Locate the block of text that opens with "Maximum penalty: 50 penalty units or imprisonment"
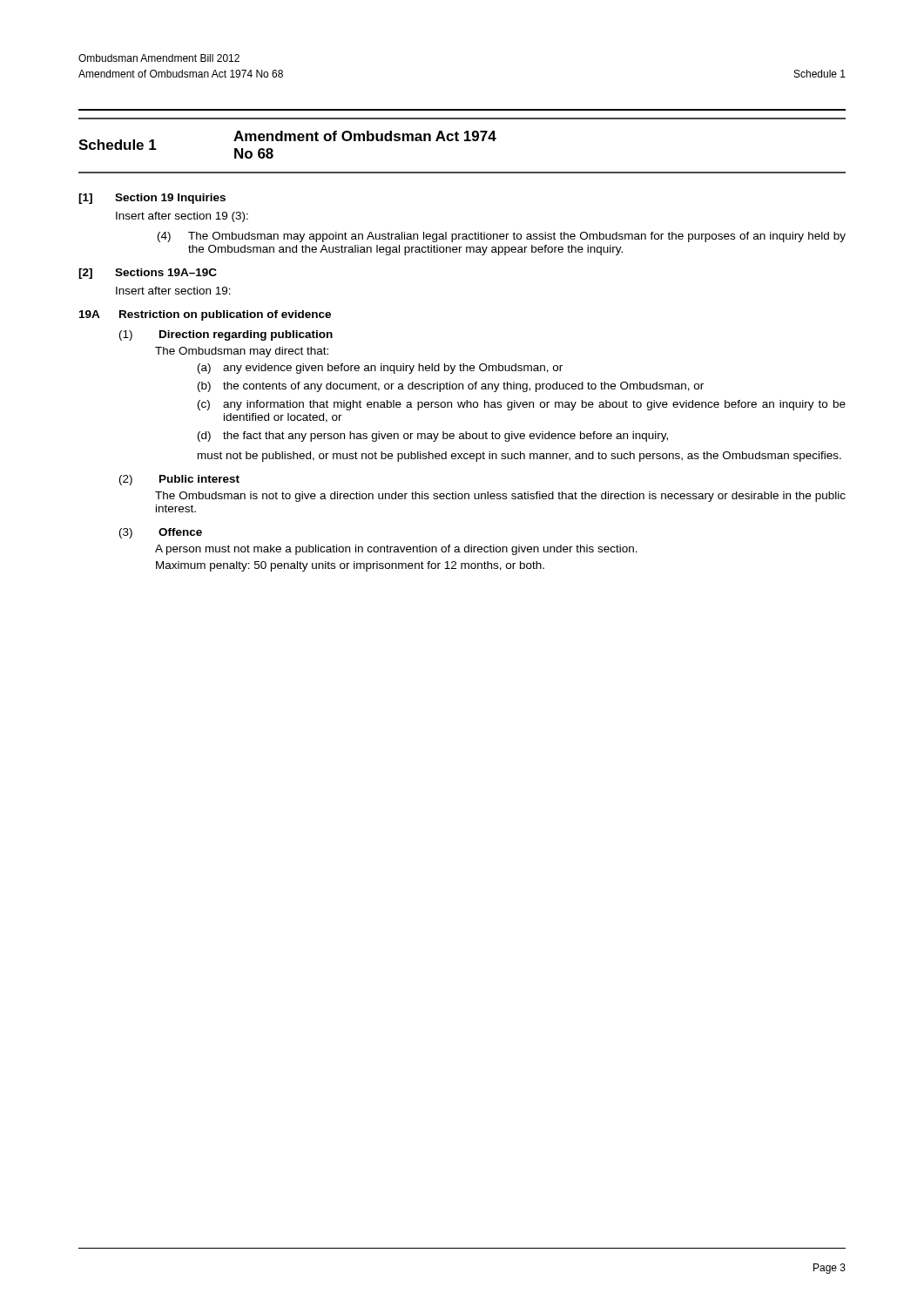 tap(350, 565)
